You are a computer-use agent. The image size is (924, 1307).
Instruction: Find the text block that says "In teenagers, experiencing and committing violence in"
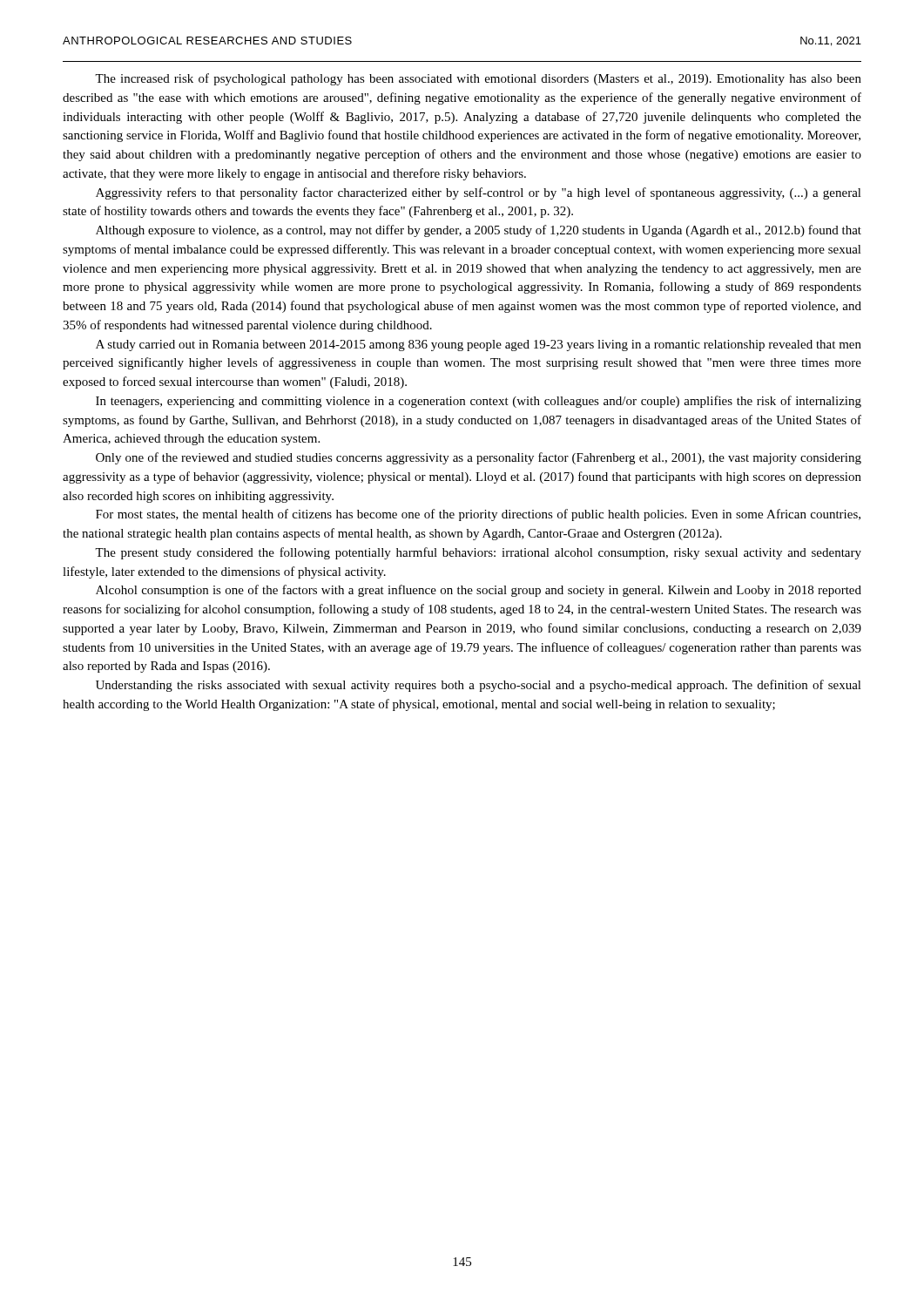[462, 420]
